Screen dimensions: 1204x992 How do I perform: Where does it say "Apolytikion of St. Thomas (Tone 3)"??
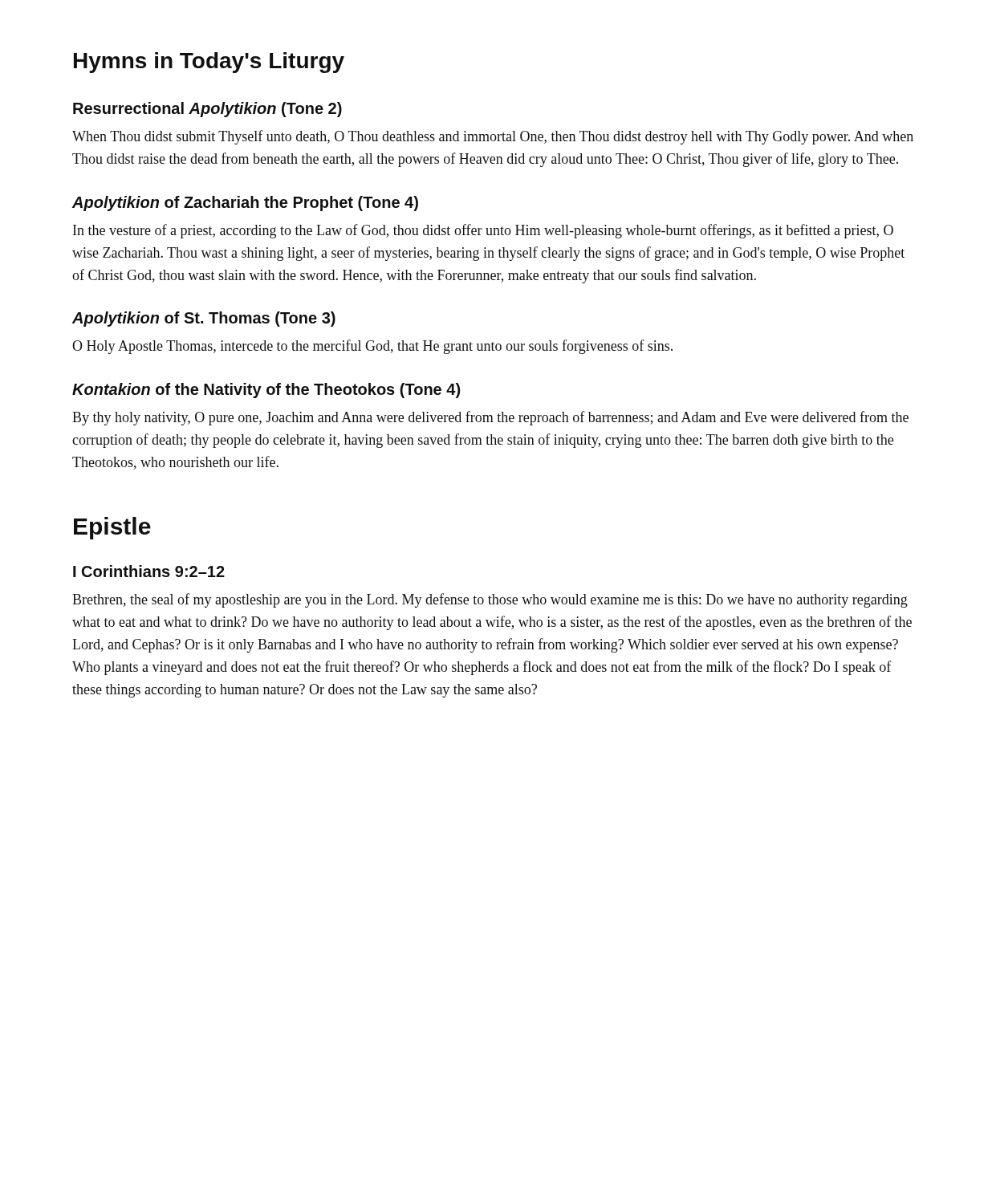[204, 318]
